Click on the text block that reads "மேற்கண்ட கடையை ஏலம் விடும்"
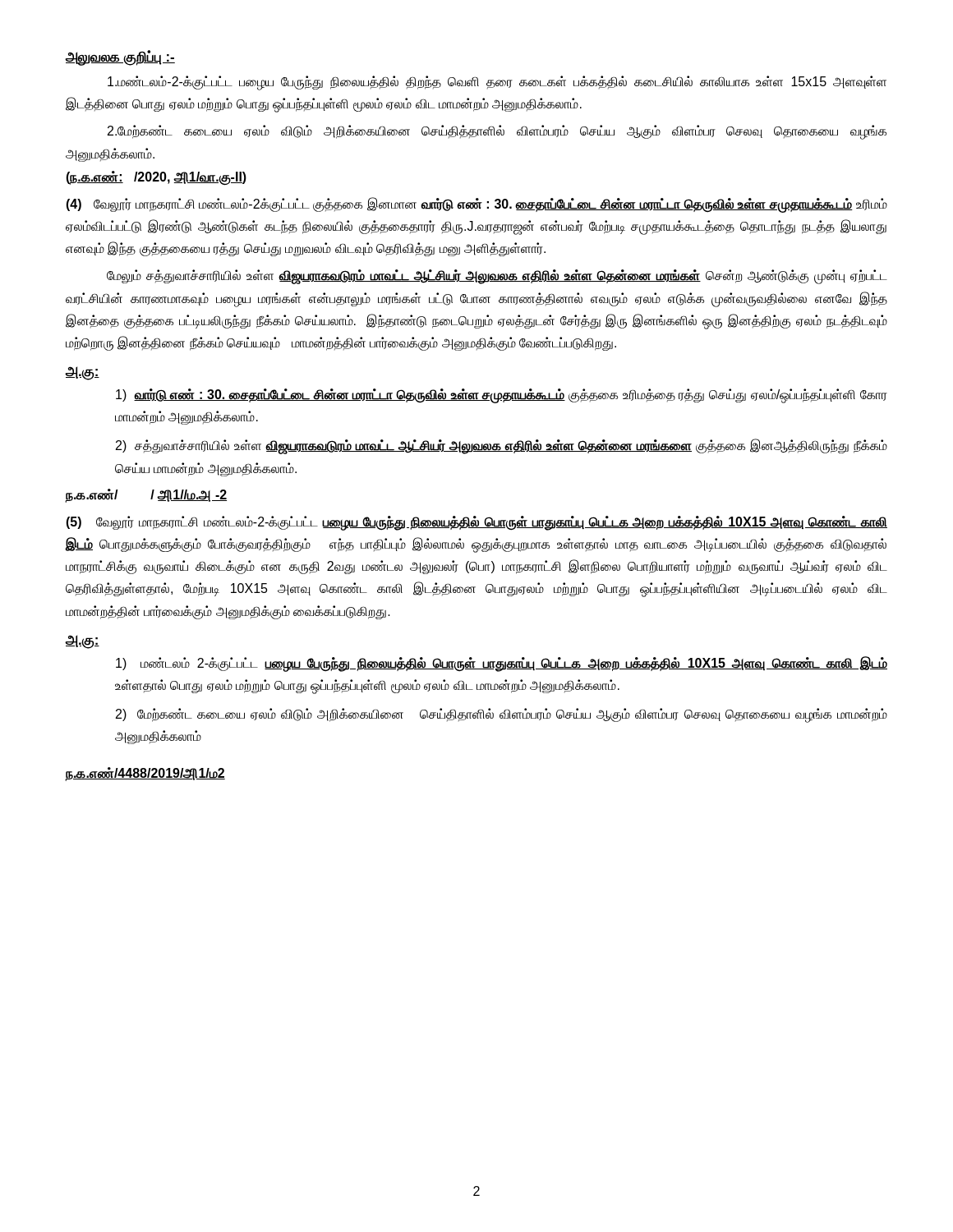The width and height of the screenshot is (953, 1232). 476,142
